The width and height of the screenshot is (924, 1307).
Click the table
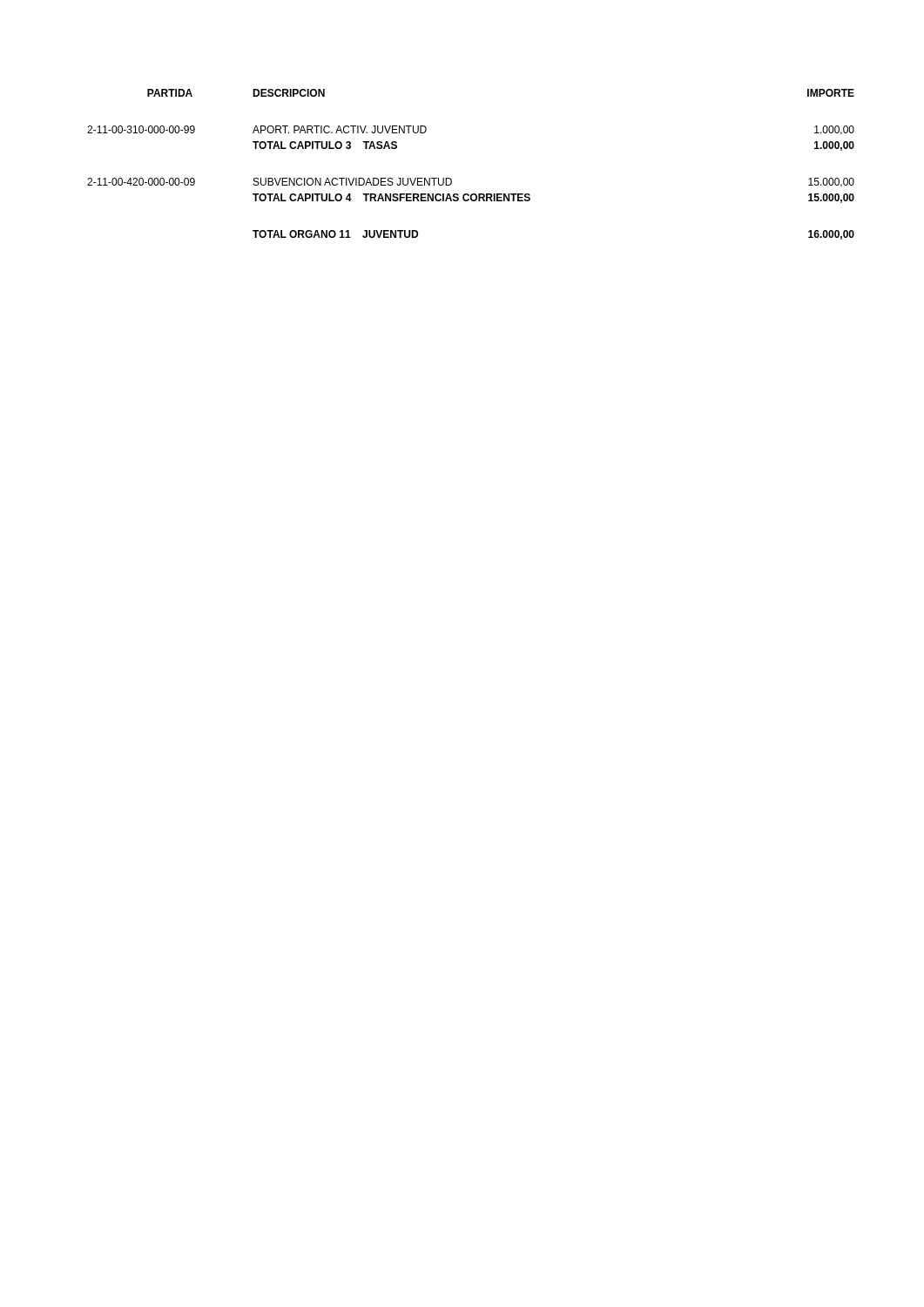click(x=471, y=164)
